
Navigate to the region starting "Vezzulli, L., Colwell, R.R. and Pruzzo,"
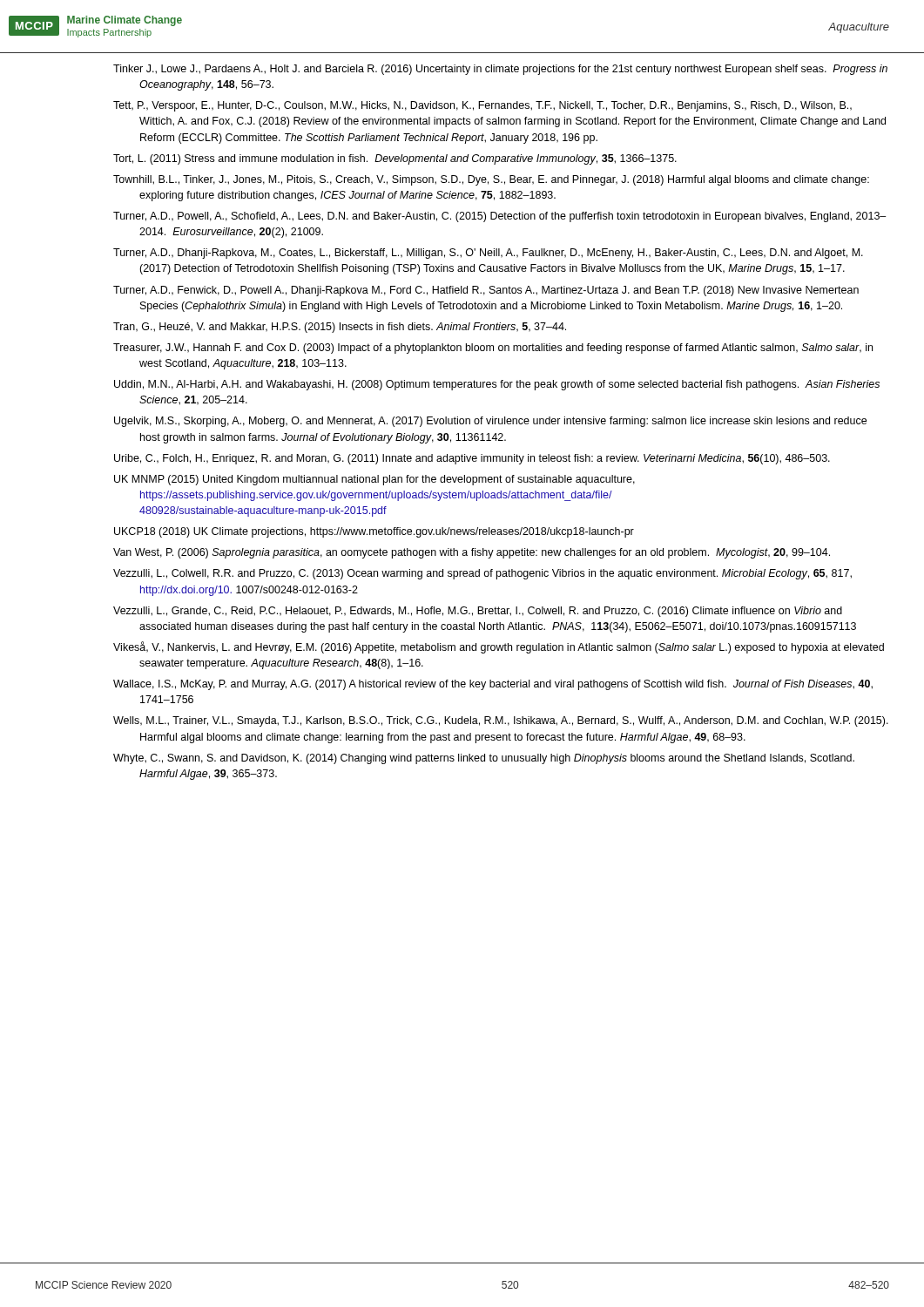point(483,582)
